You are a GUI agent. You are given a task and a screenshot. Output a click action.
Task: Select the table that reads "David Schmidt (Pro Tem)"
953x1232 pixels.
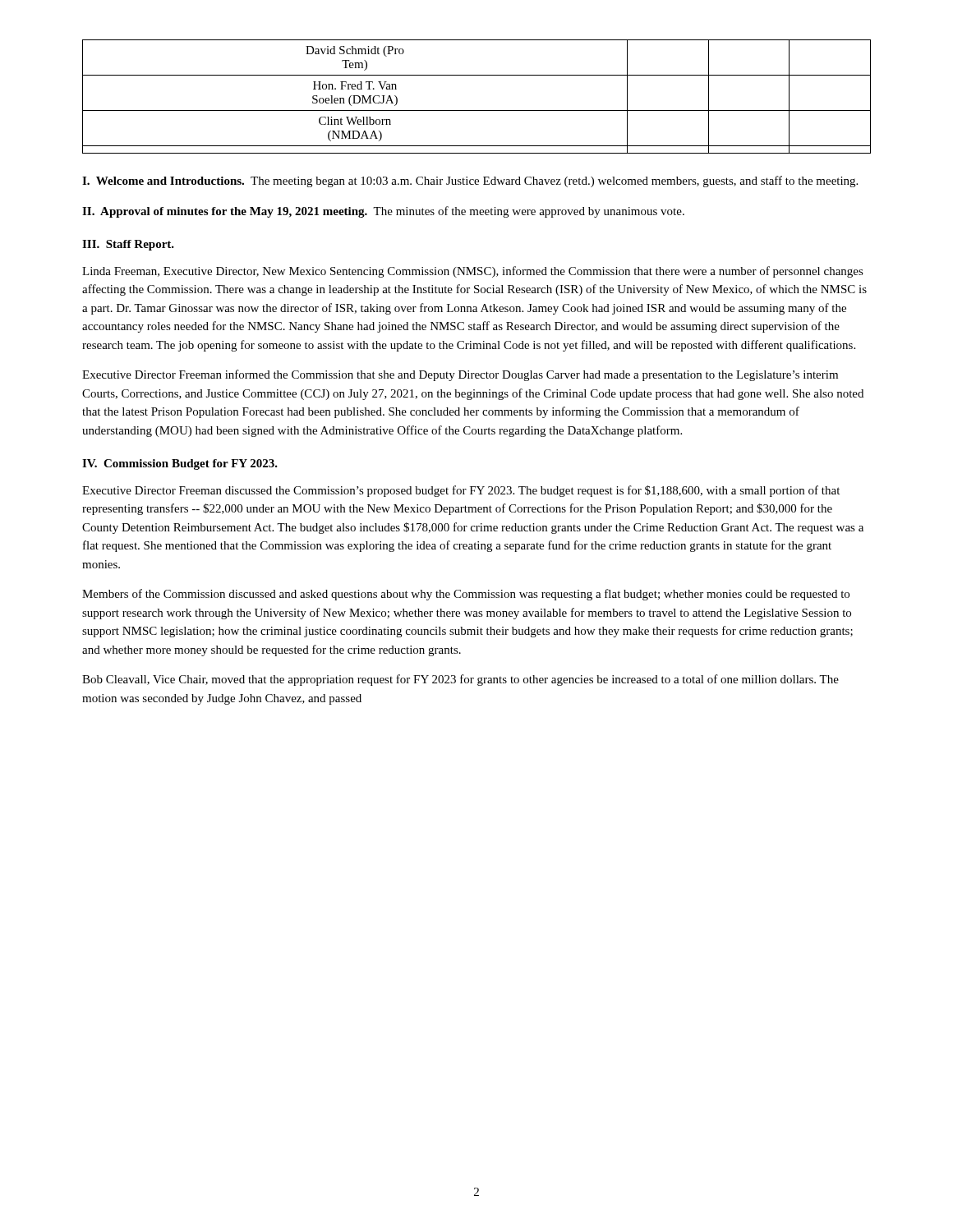[476, 97]
